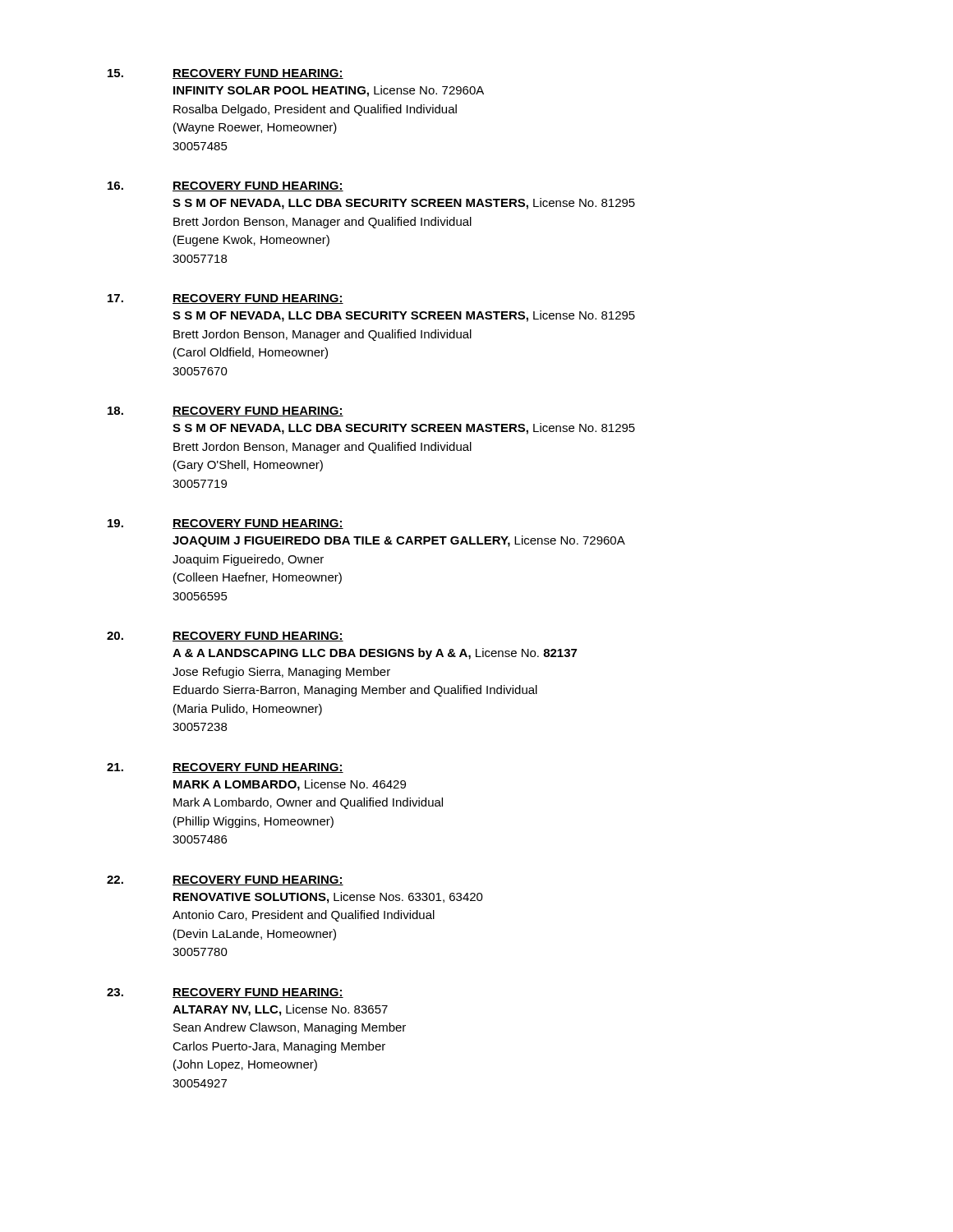Click on the list item that reads "15. RECOVERY FUND HEARING: INFINITY SOLAR POOL HEATING,"
The width and height of the screenshot is (953, 1232).
click(226, 74)
